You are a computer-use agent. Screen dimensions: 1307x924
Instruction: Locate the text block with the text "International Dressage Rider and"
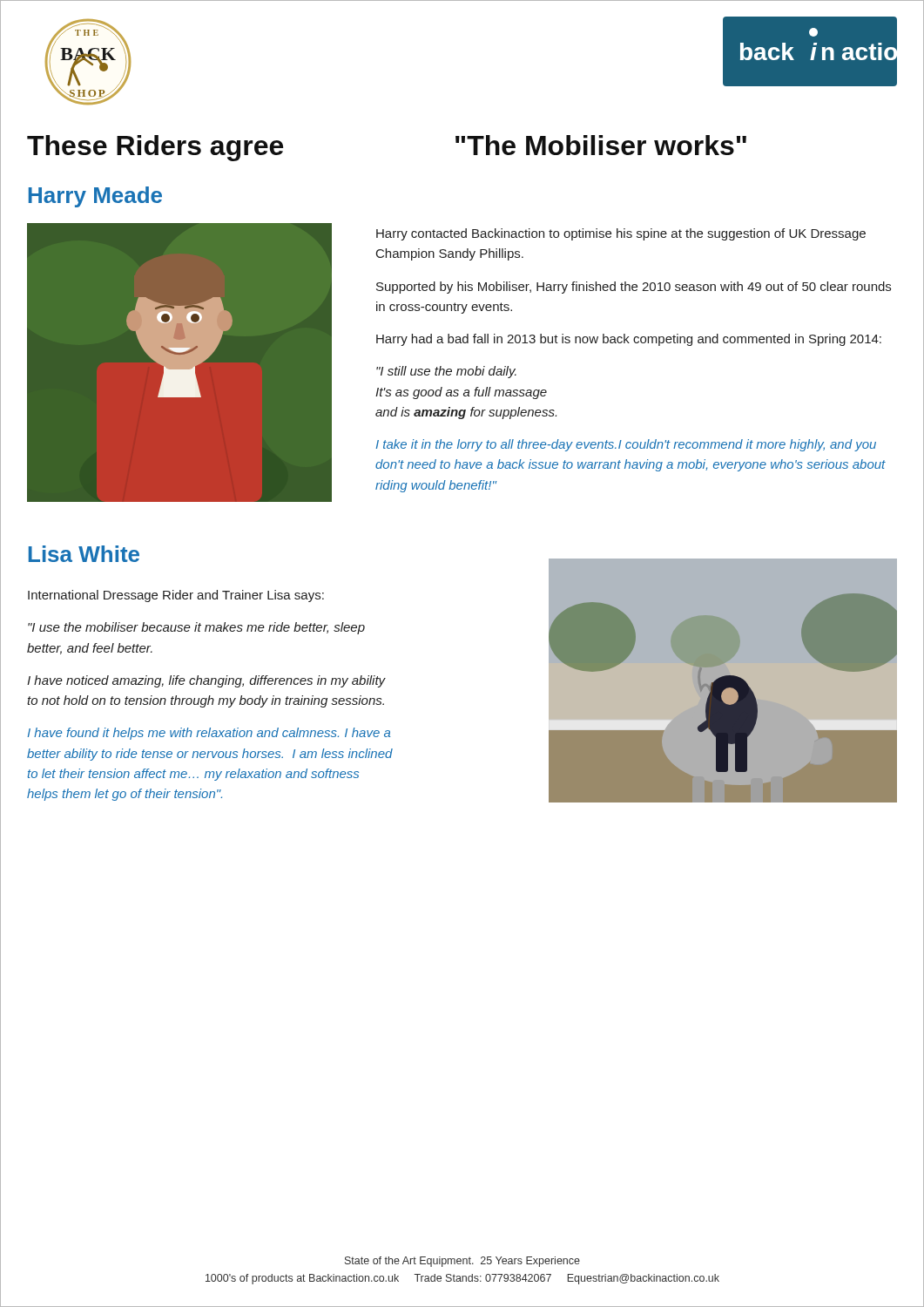click(x=210, y=694)
